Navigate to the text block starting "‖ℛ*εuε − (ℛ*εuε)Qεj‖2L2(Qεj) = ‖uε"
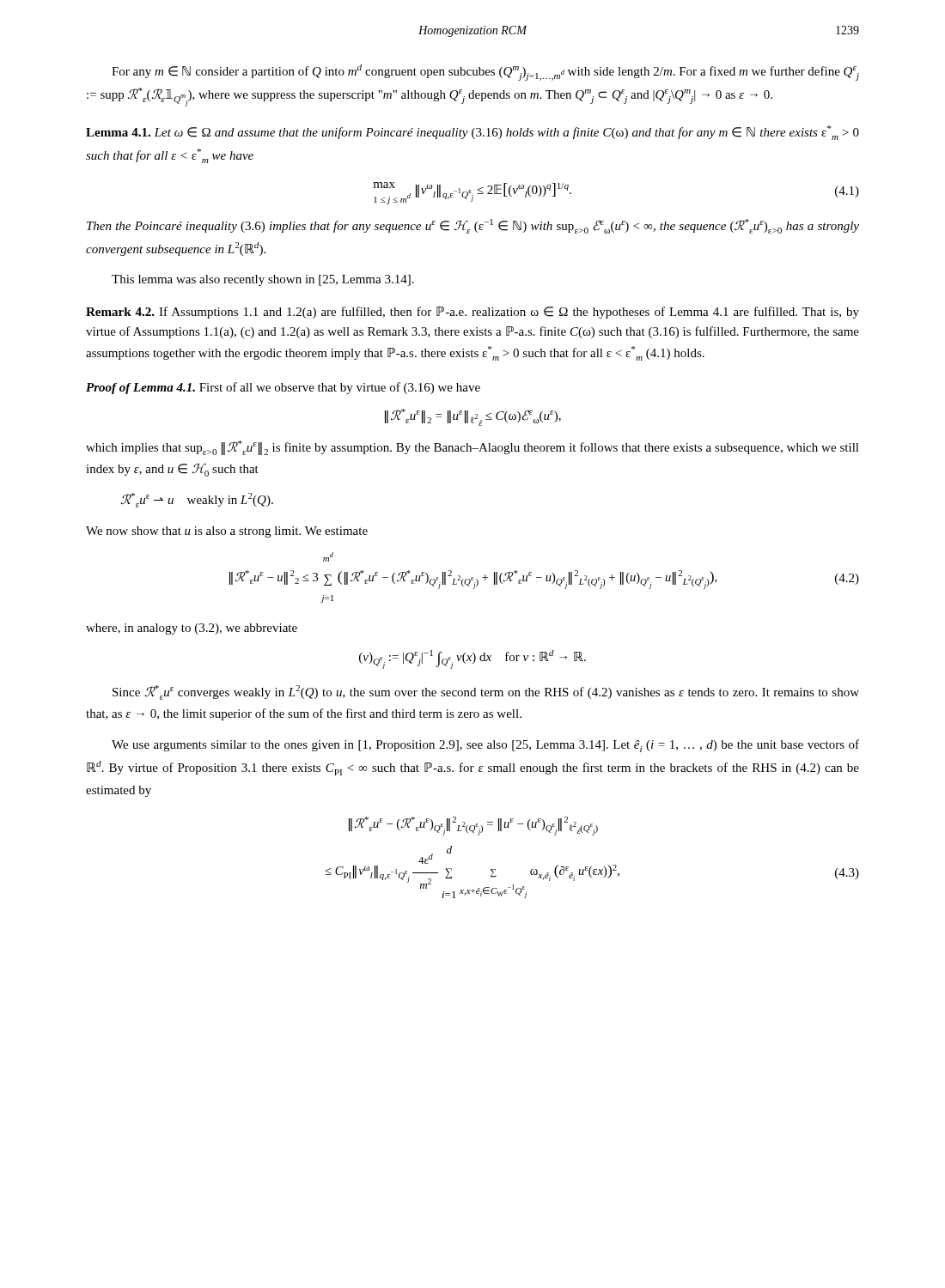Image resolution: width=945 pixels, height=1288 pixels. 473,826
